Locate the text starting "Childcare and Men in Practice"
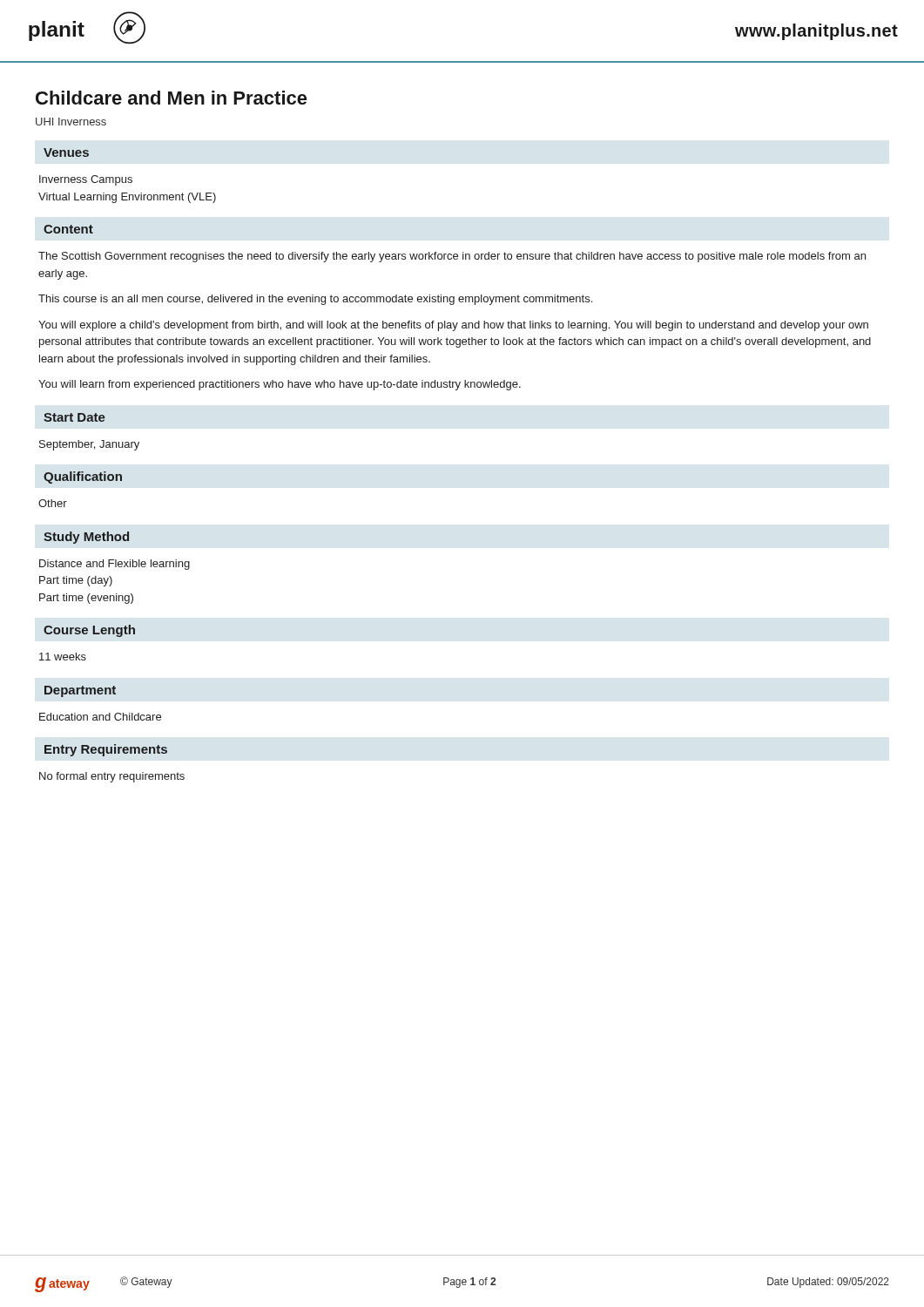Screen dimensions: 1307x924 click(x=171, y=98)
